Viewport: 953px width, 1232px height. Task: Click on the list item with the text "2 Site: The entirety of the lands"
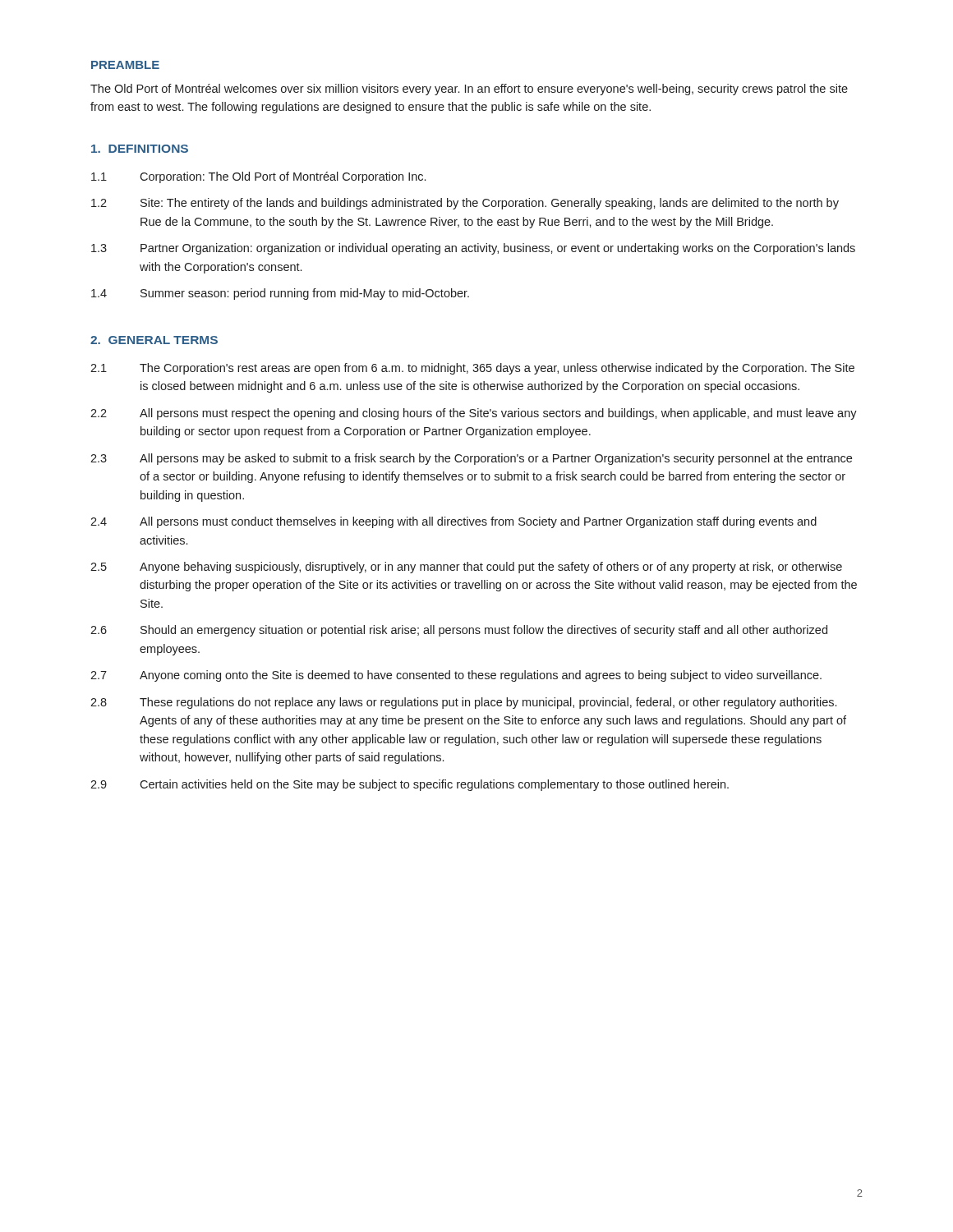[x=476, y=213]
